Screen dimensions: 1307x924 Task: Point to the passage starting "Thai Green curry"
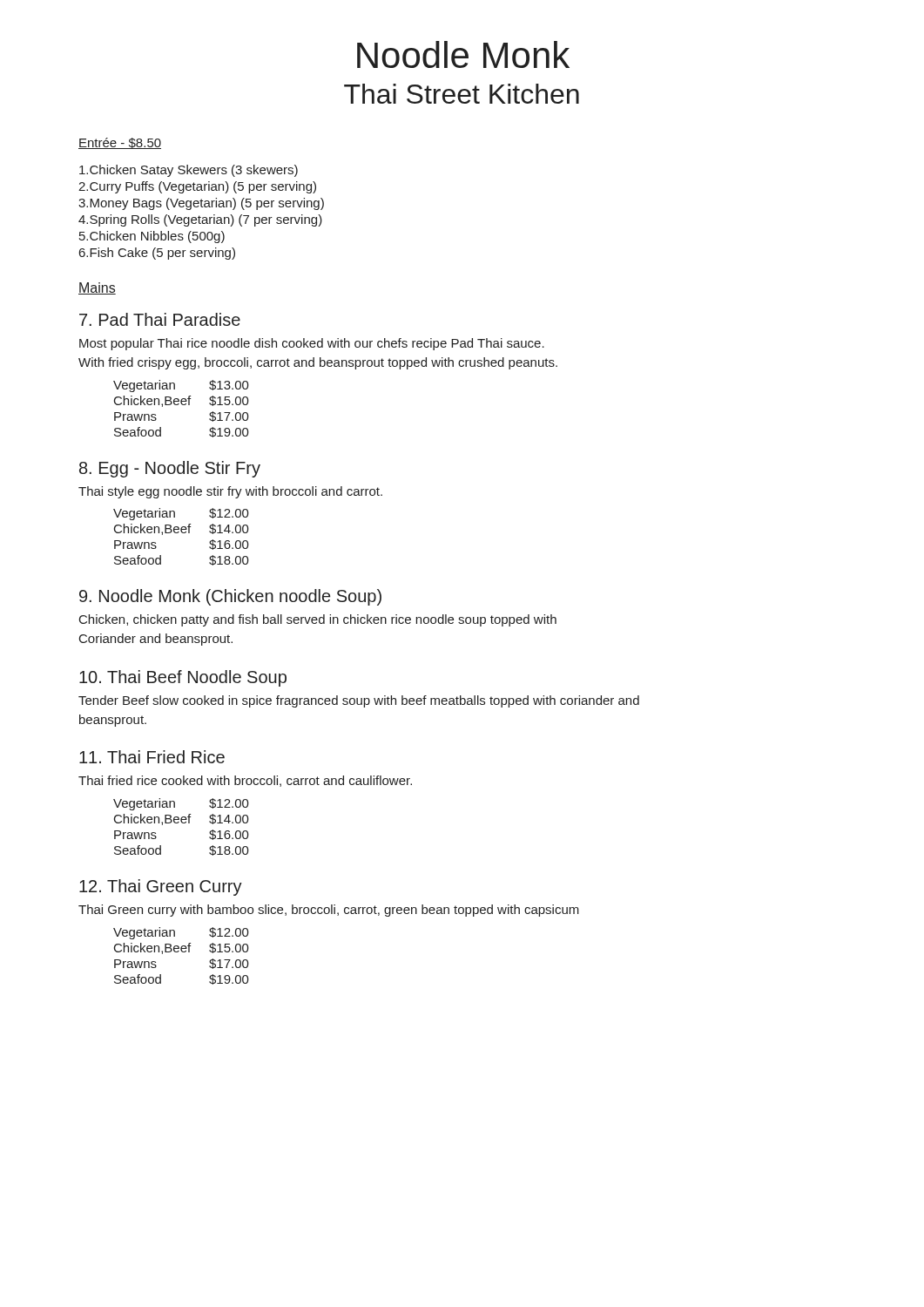pos(462,910)
